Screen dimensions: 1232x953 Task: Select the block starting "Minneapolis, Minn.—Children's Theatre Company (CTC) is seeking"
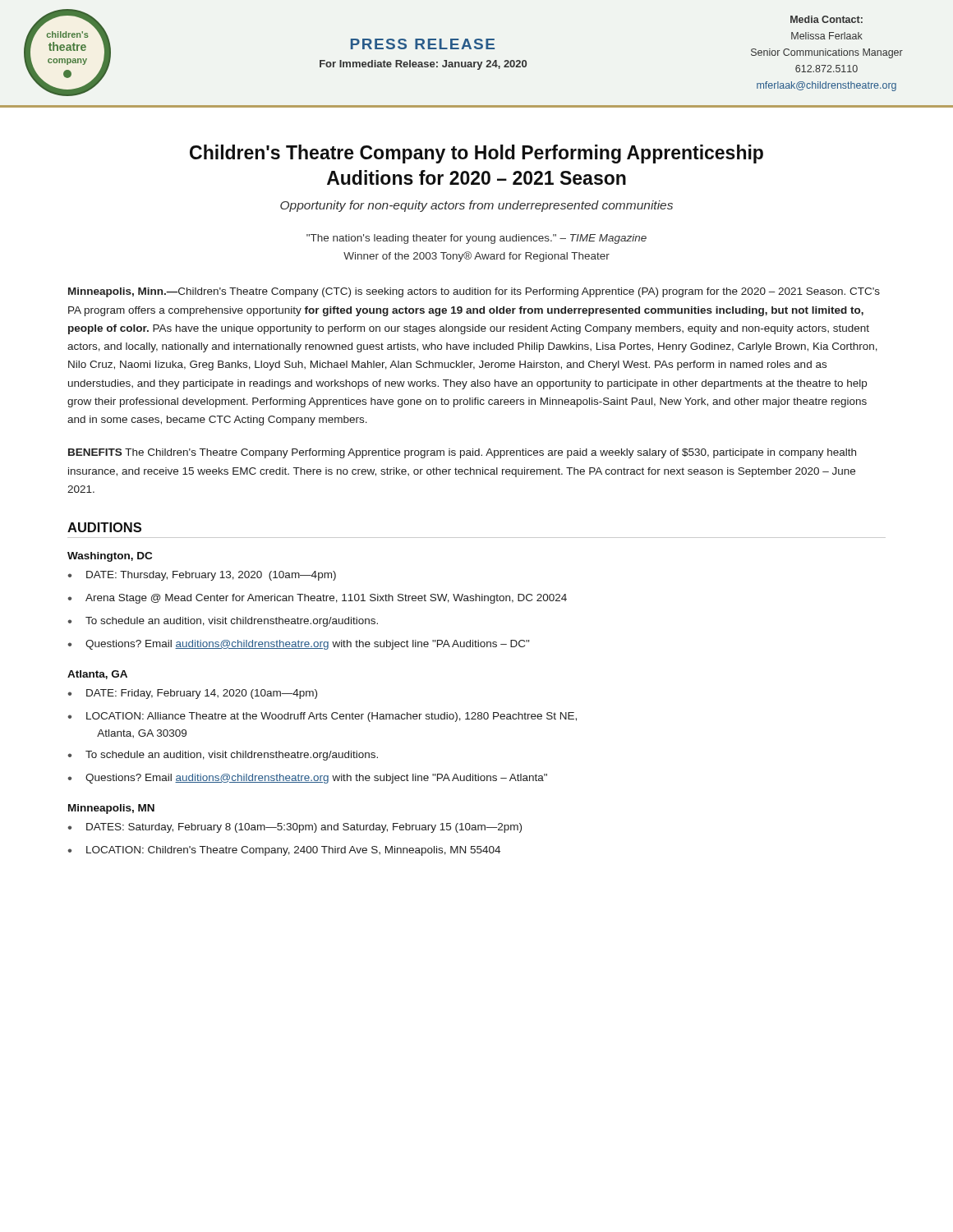[x=474, y=355]
